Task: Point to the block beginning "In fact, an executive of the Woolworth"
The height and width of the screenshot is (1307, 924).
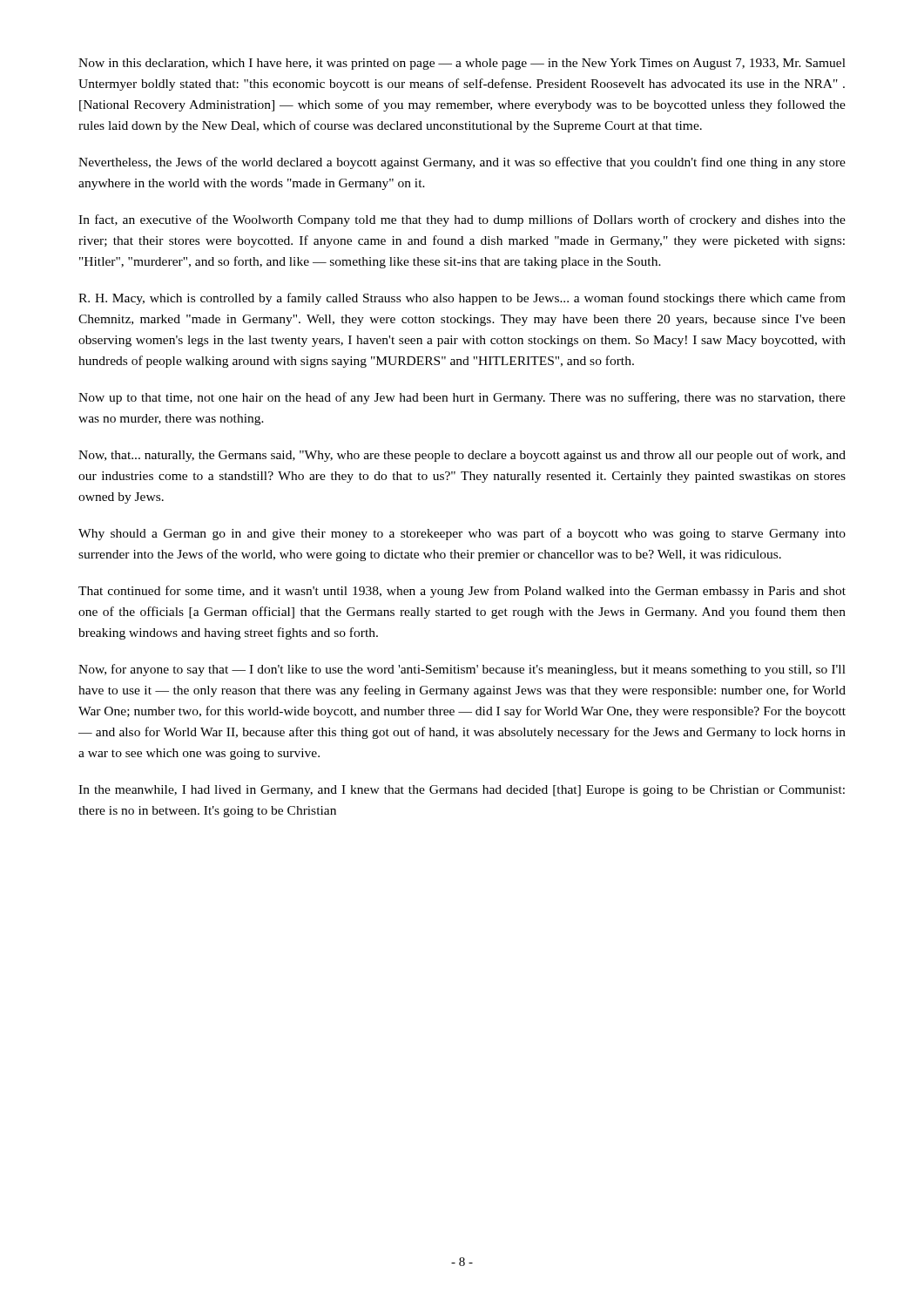Action: pos(462,240)
